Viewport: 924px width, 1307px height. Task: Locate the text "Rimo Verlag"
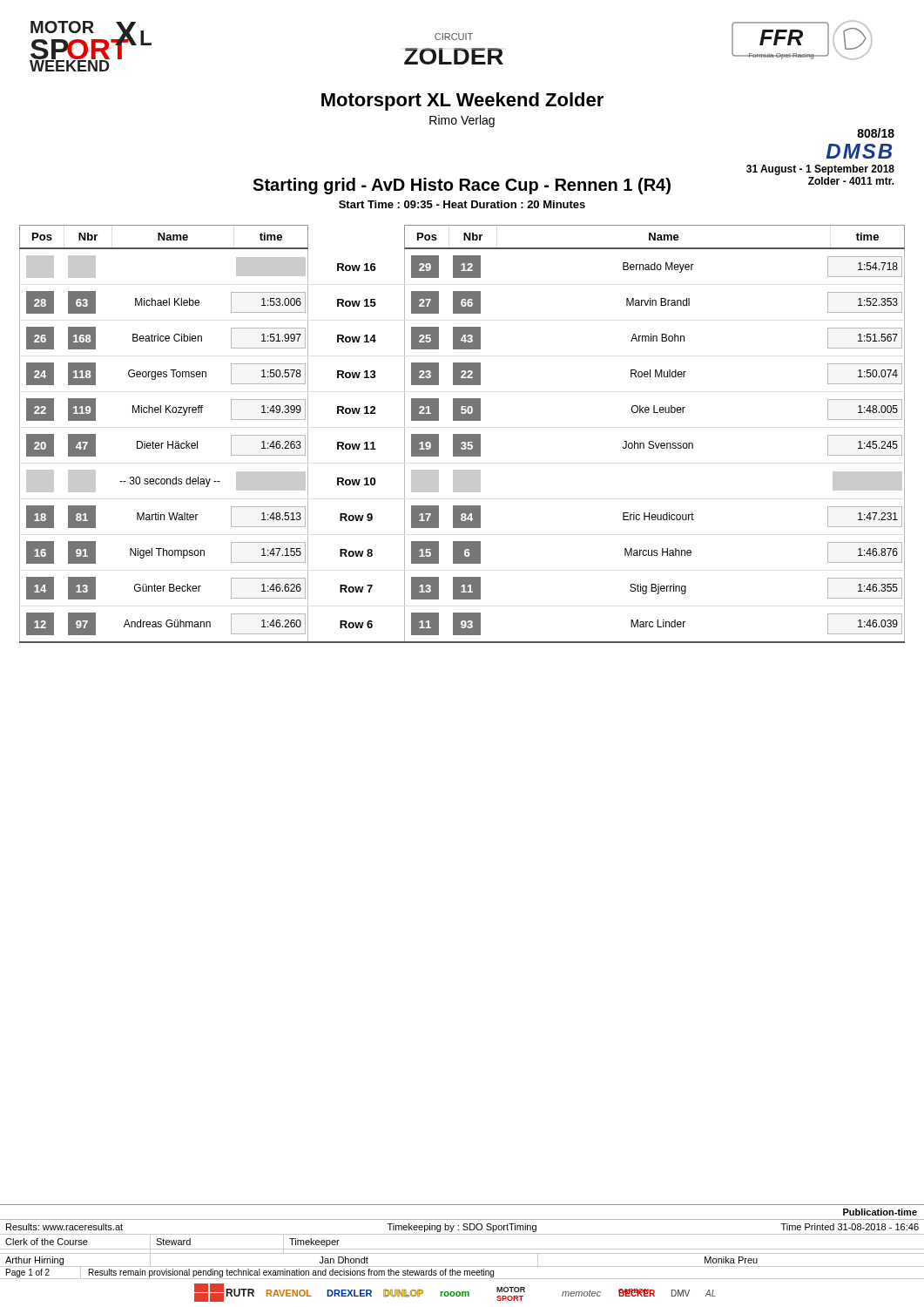[x=462, y=120]
